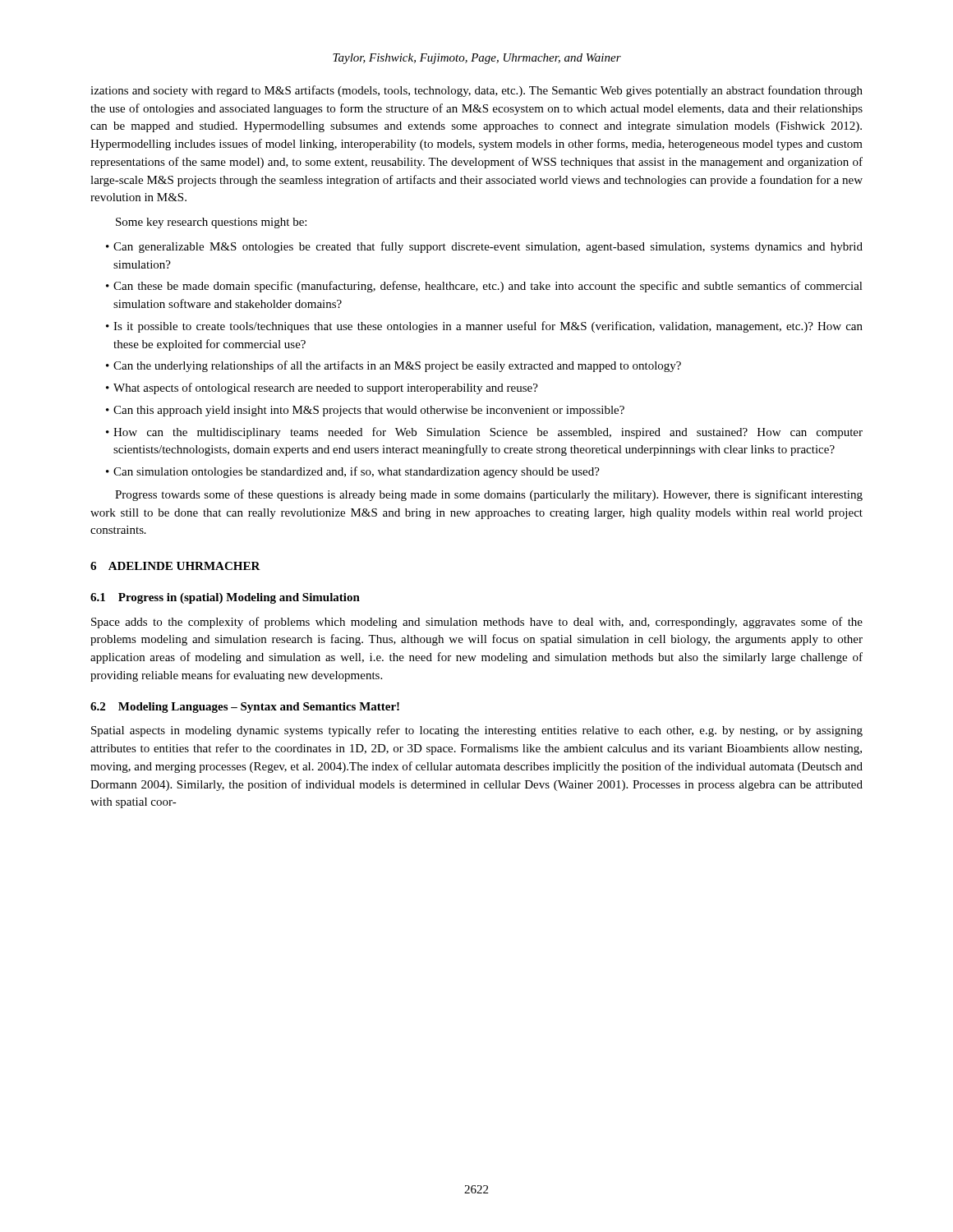Locate the list item that says "• What aspects of ontological"
This screenshot has width=953, height=1232.
coord(476,388)
